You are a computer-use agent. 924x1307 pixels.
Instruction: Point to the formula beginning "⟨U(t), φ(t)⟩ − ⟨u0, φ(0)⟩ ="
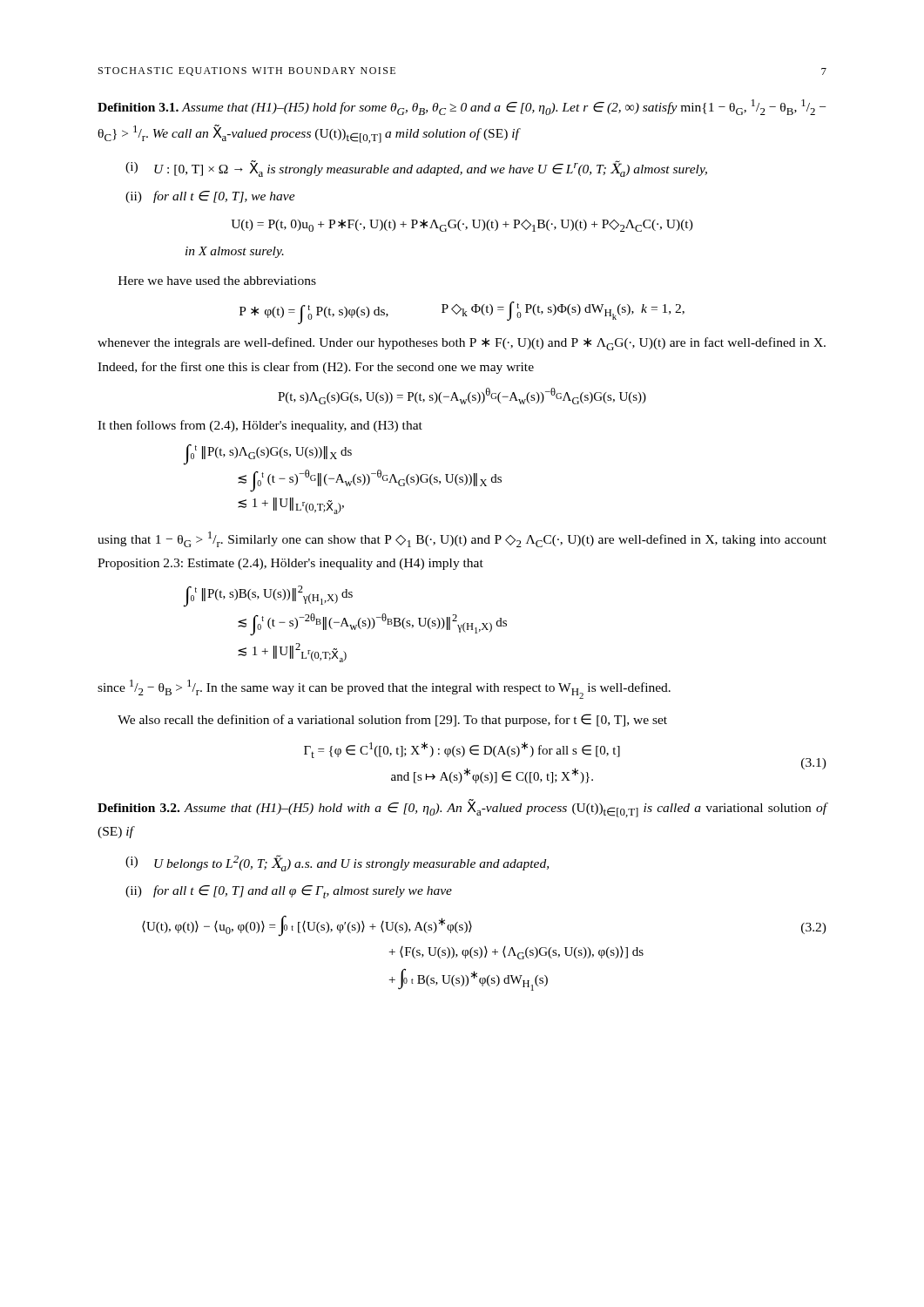(484, 954)
